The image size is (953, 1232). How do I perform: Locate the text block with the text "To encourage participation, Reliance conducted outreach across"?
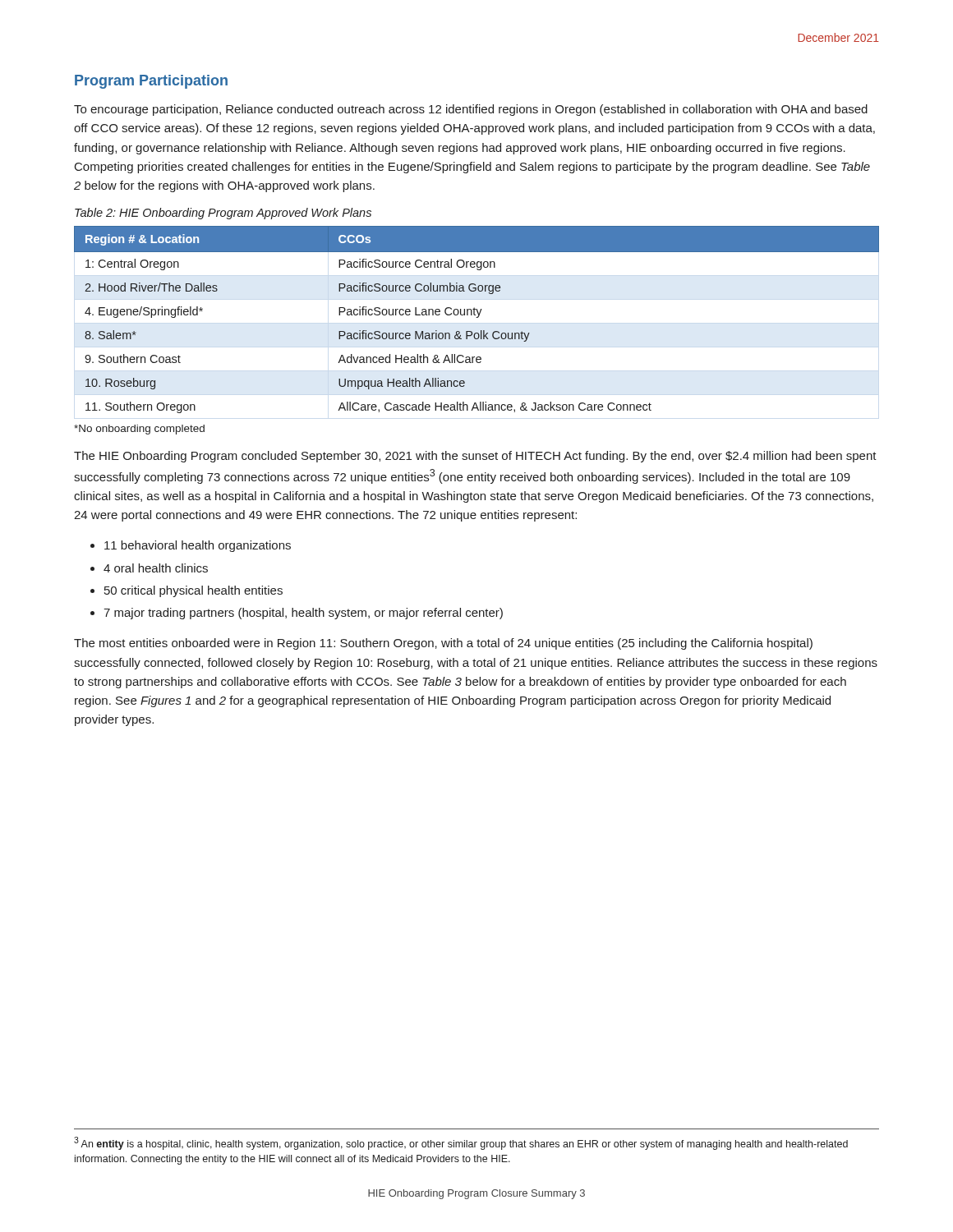click(x=475, y=147)
